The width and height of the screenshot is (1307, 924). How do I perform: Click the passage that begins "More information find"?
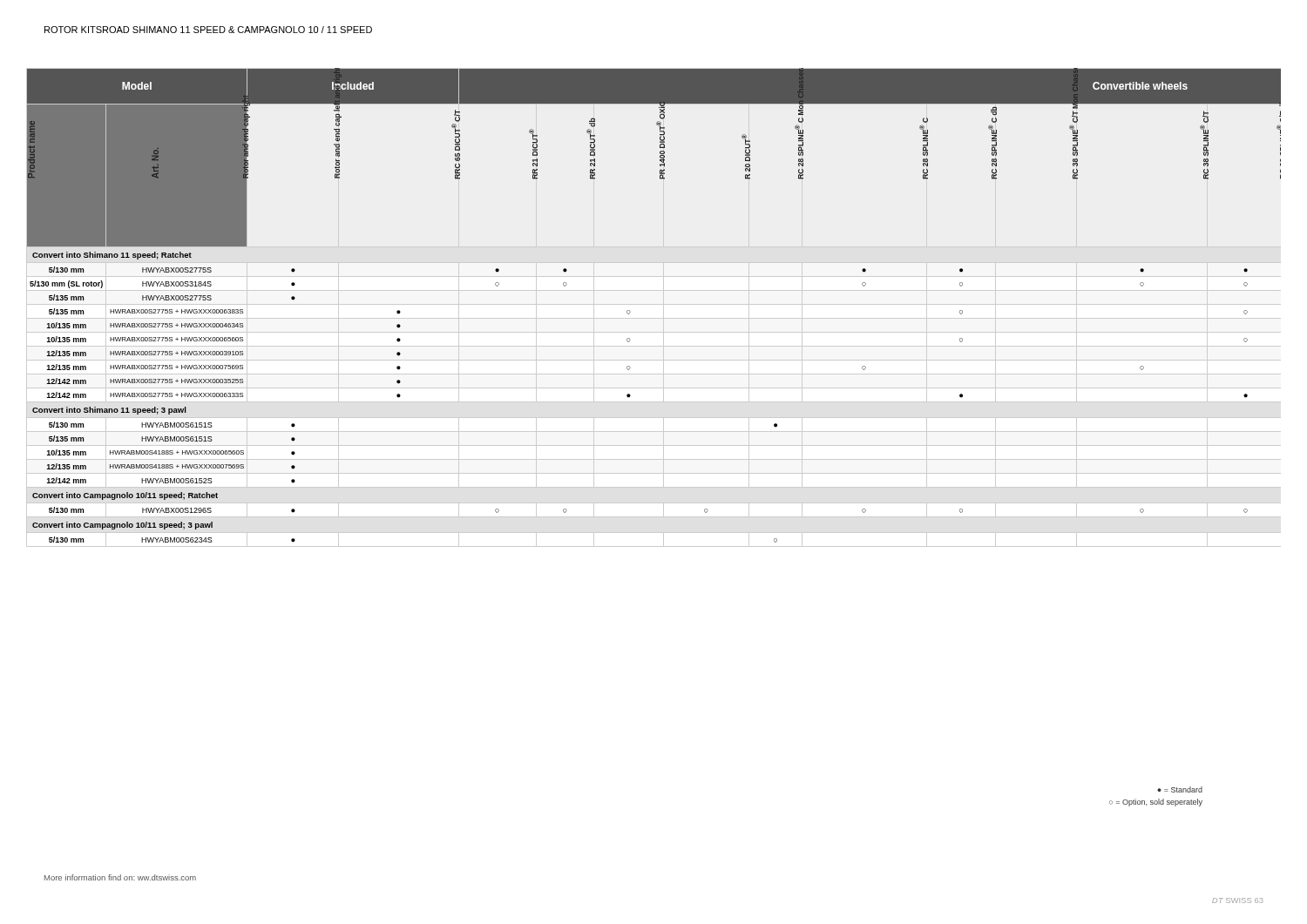(x=120, y=877)
